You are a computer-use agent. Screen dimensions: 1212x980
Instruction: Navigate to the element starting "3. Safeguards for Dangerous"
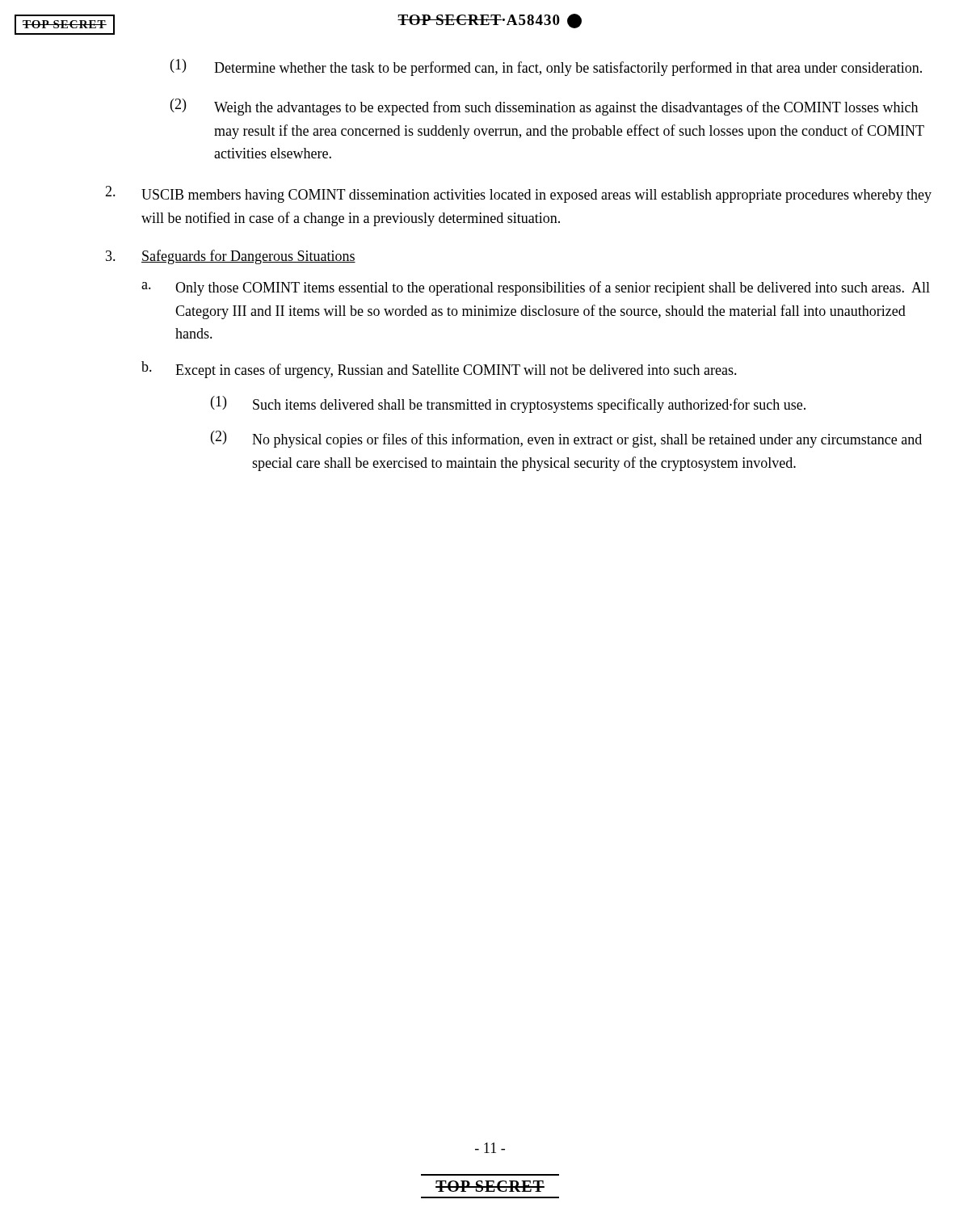tap(230, 256)
